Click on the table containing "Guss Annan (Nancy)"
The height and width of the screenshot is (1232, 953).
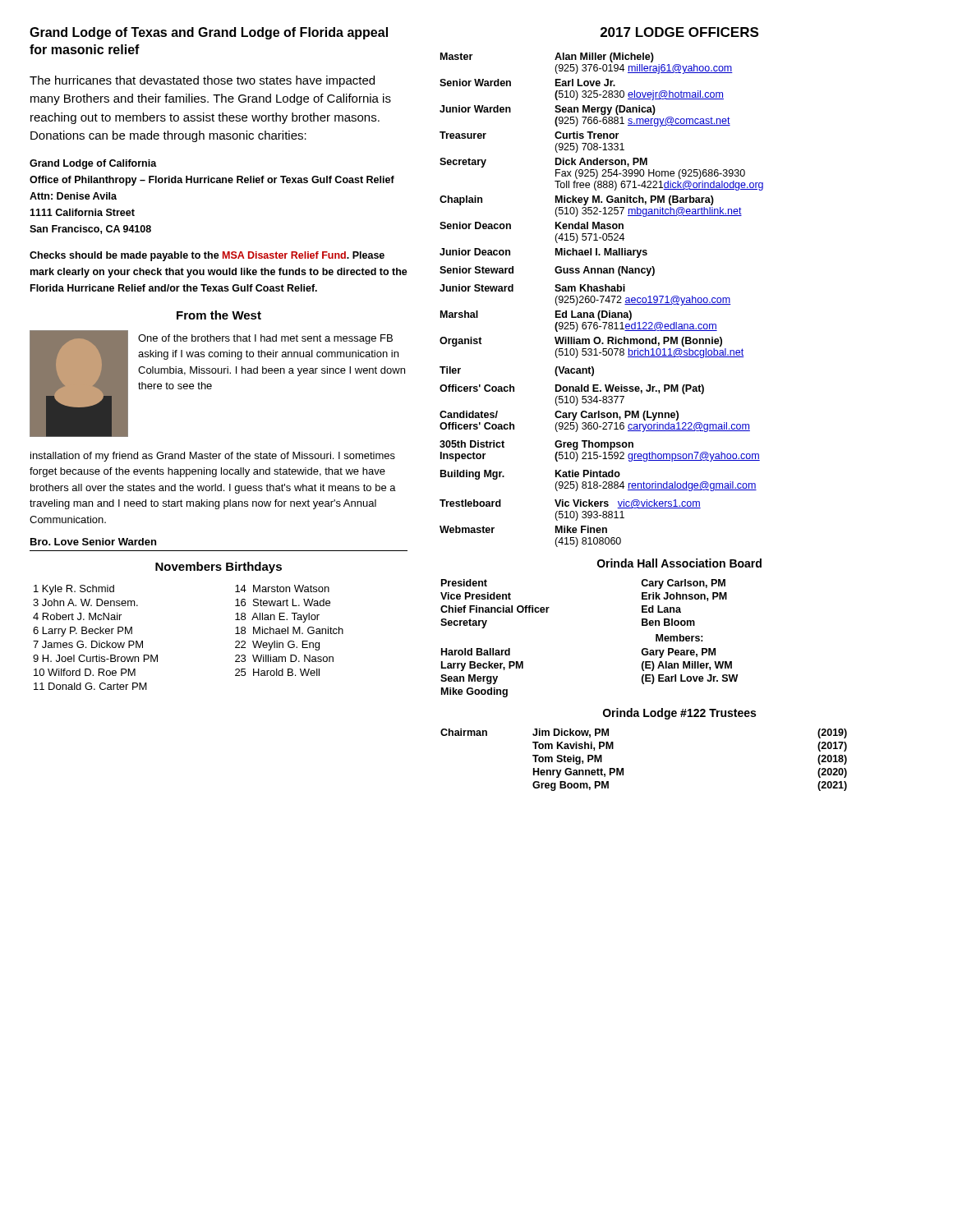pos(679,299)
